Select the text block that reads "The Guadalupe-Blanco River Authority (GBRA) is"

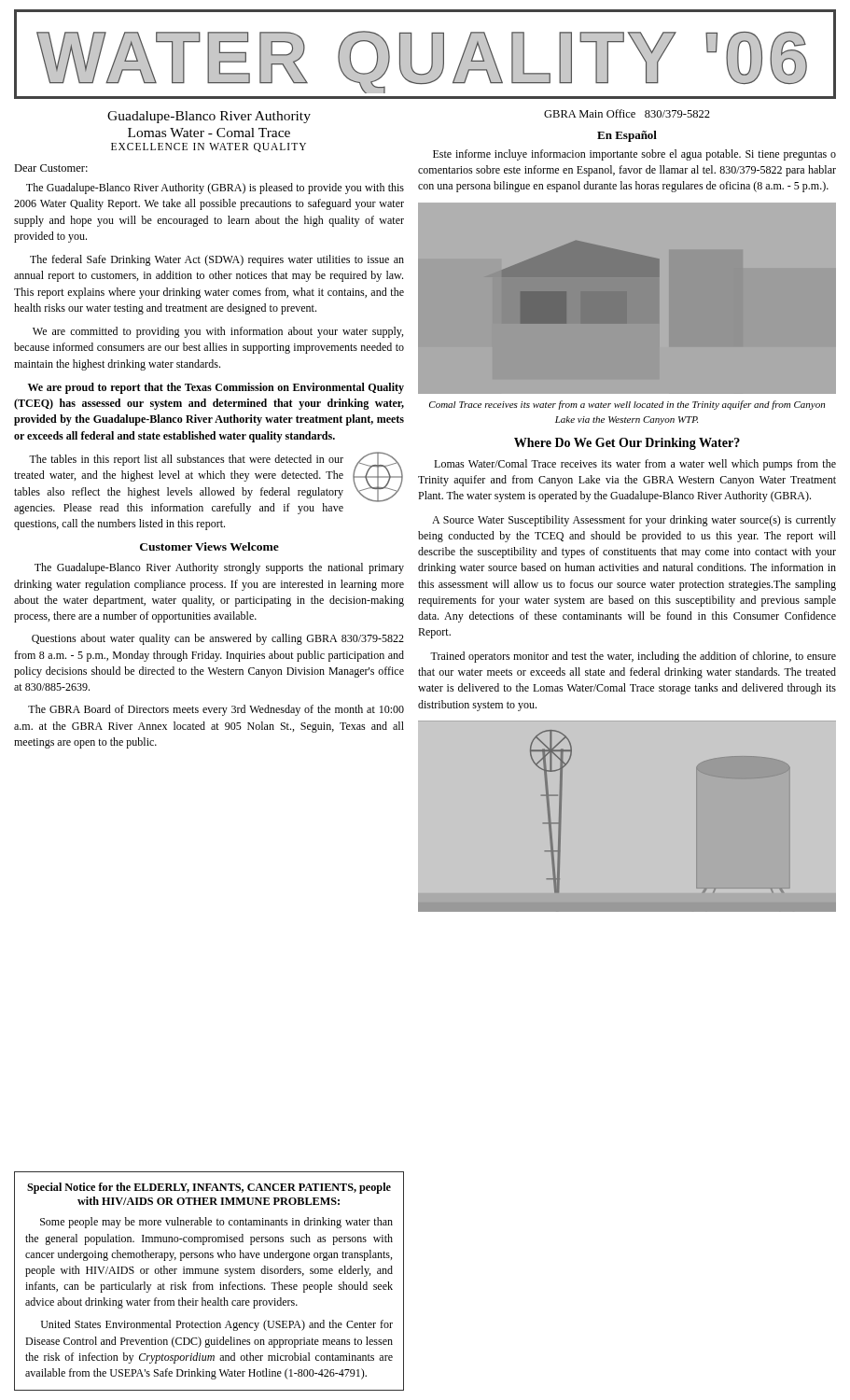pos(209,212)
